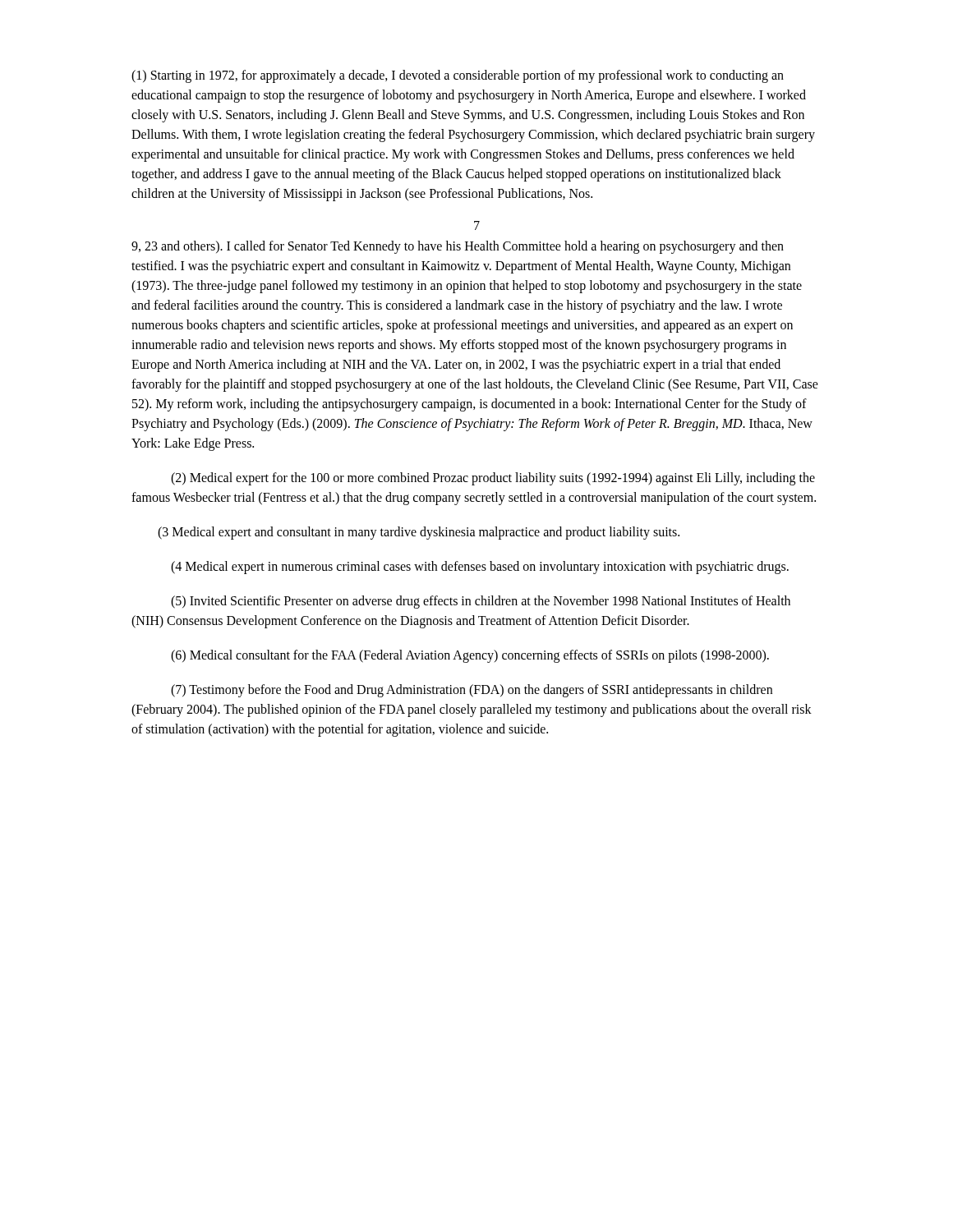Where is the passage that starts "(4 Medical expert in numerous"?
The image size is (953, 1232).
476,567
